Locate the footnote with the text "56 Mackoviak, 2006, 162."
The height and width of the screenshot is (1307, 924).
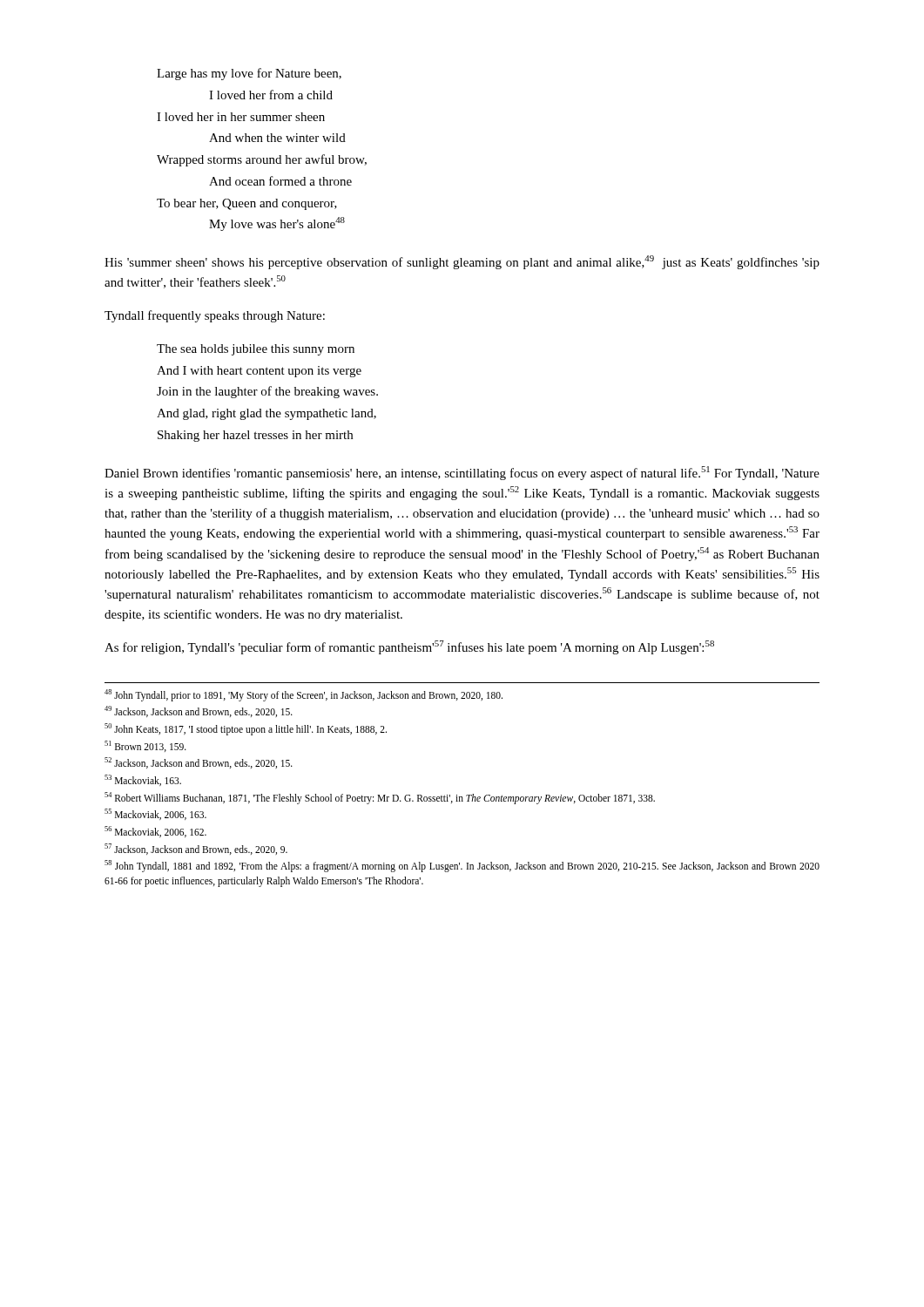coord(156,831)
